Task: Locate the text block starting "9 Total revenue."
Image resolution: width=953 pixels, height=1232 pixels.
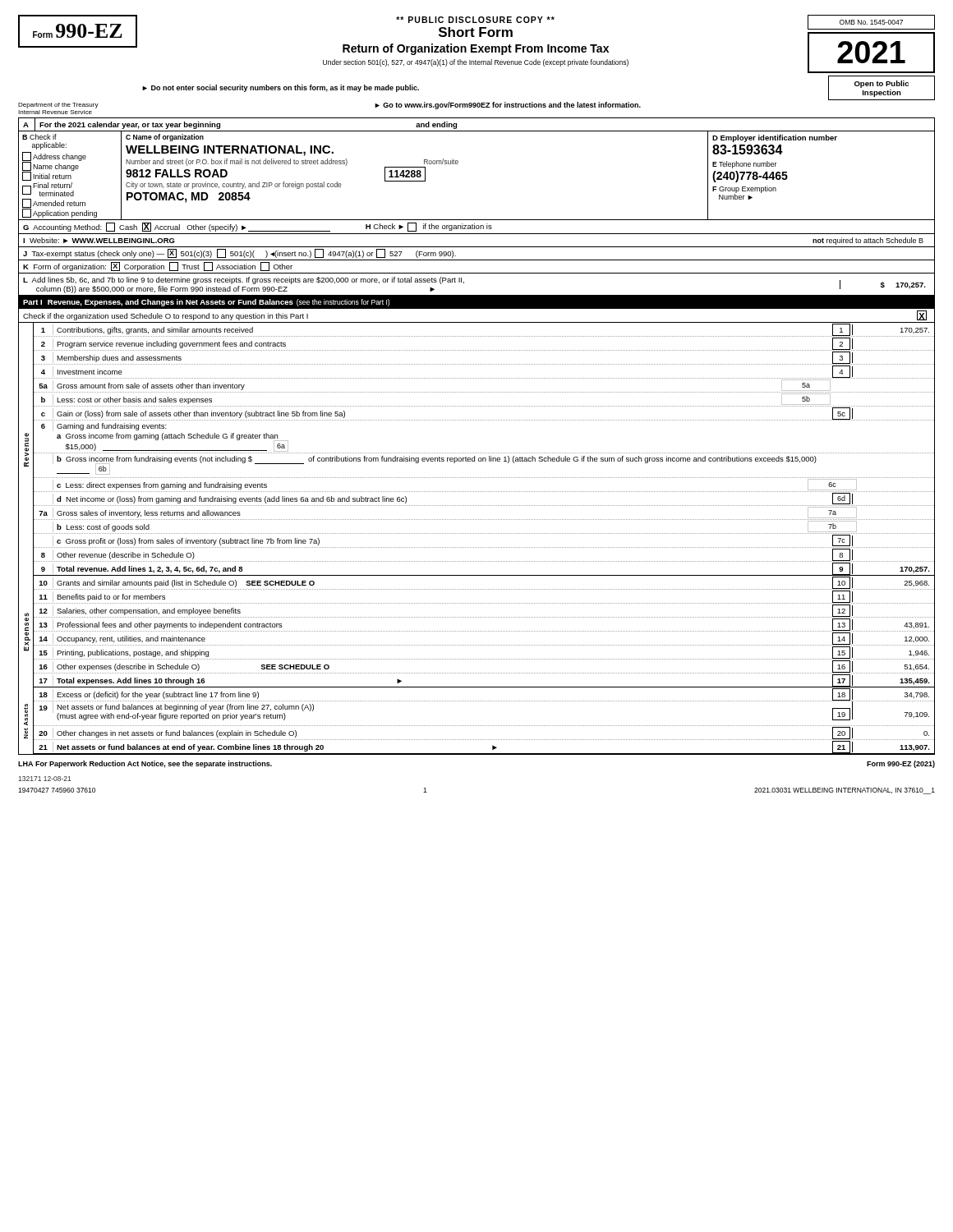Action: tap(484, 568)
